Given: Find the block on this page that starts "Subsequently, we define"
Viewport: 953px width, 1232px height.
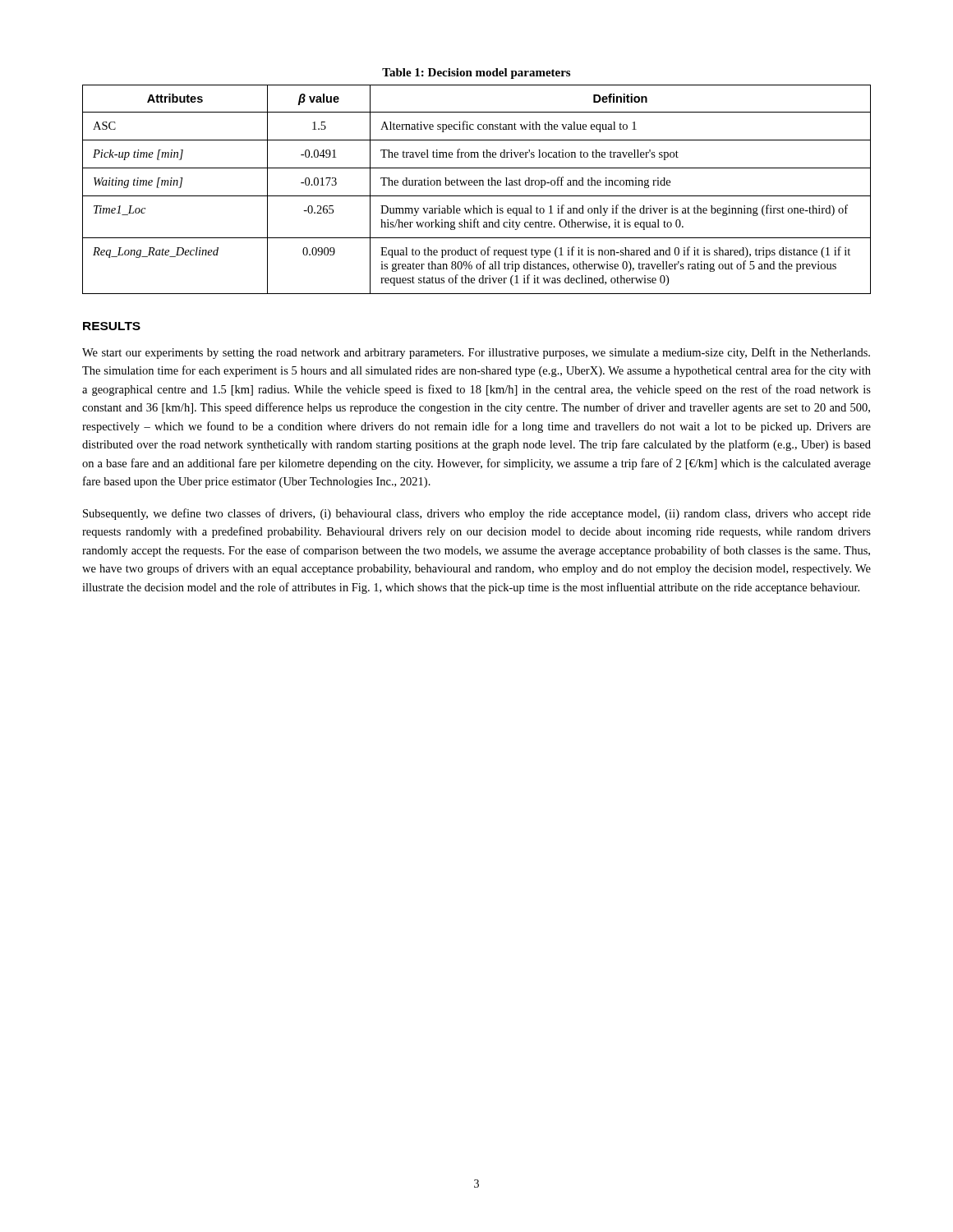Looking at the screenshot, I should click(x=476, y=550).
